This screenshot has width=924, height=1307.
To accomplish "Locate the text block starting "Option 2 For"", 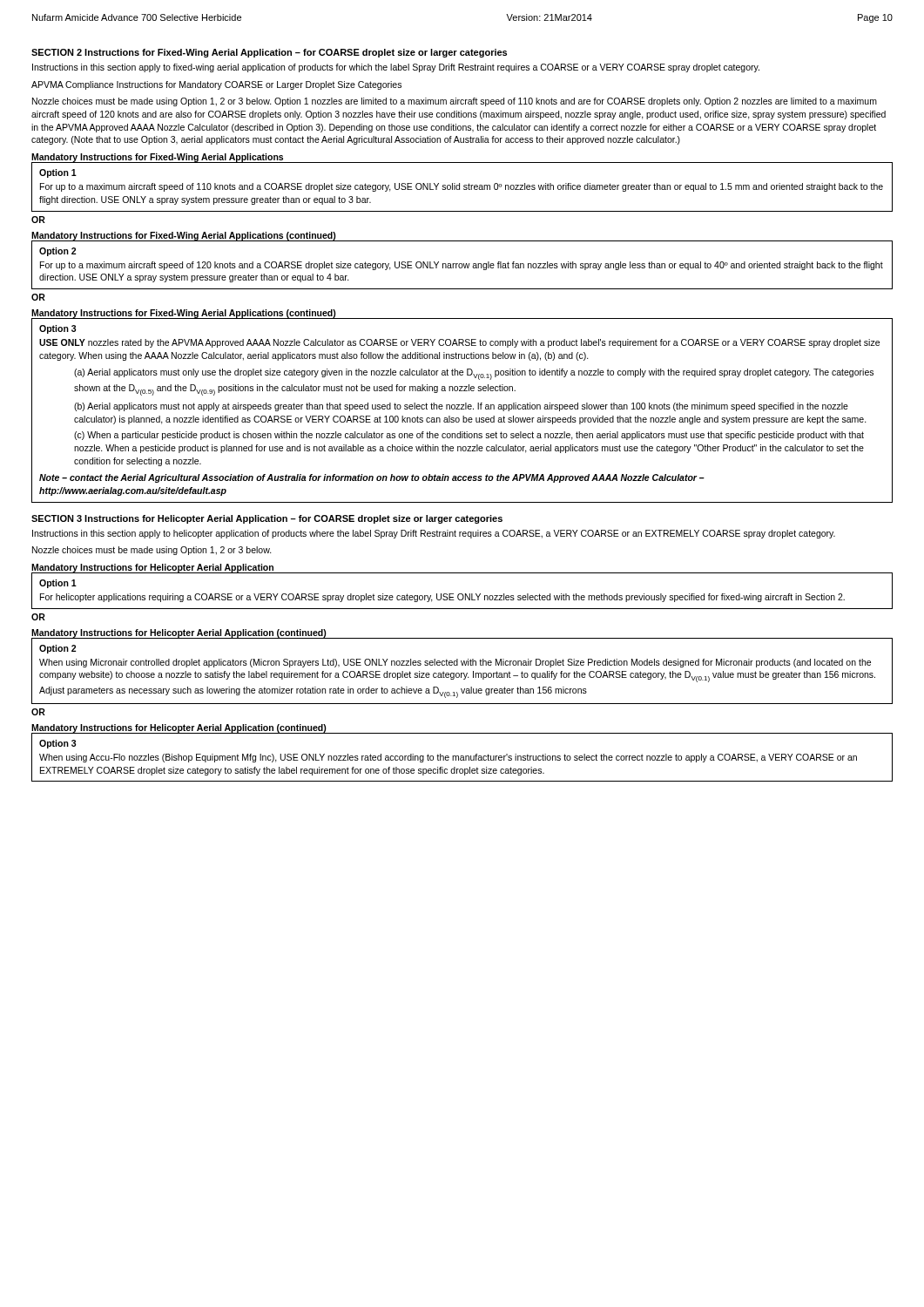I will coord(462,265).
